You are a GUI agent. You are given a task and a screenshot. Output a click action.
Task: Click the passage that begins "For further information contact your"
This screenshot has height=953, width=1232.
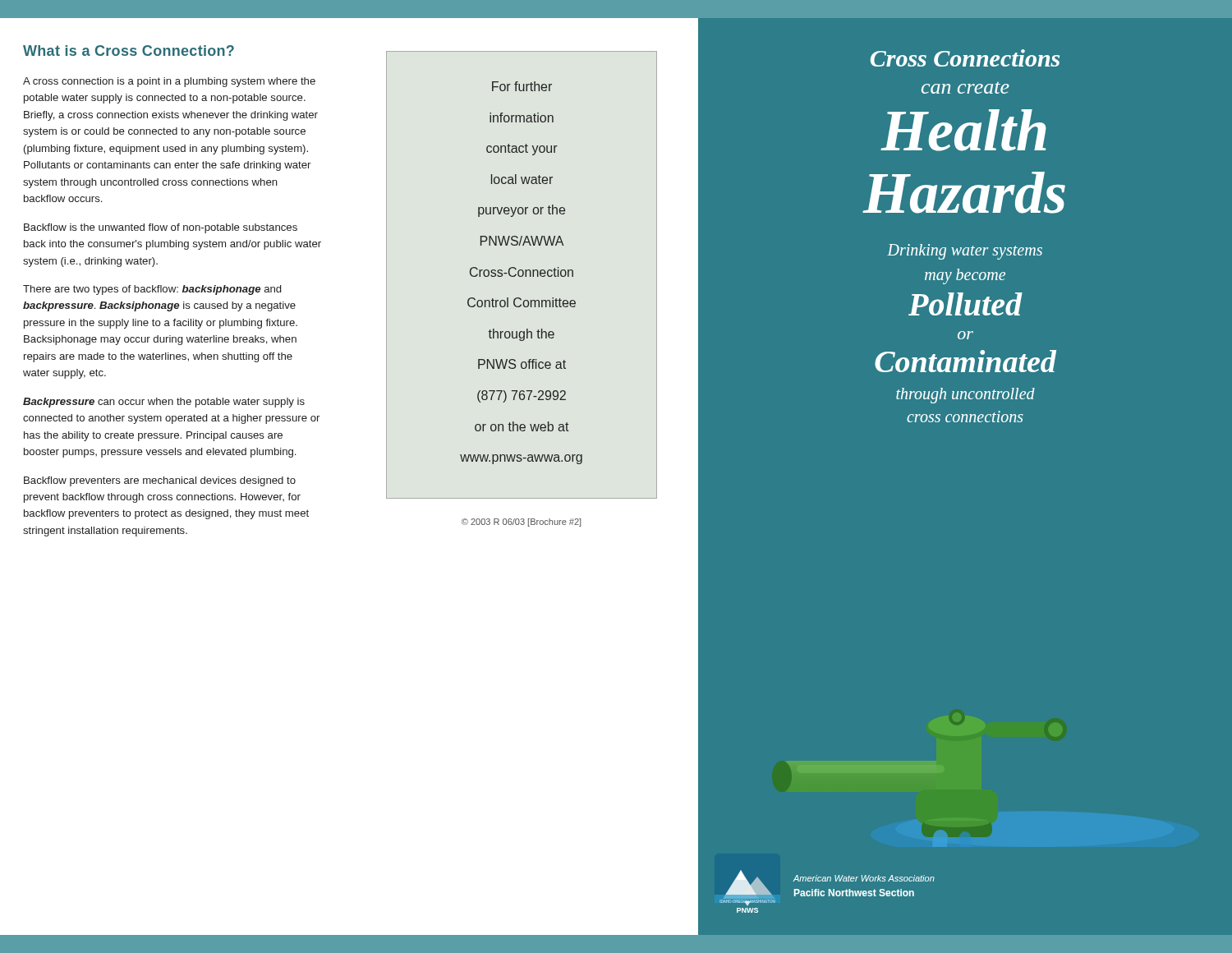[x=522, y=272]
